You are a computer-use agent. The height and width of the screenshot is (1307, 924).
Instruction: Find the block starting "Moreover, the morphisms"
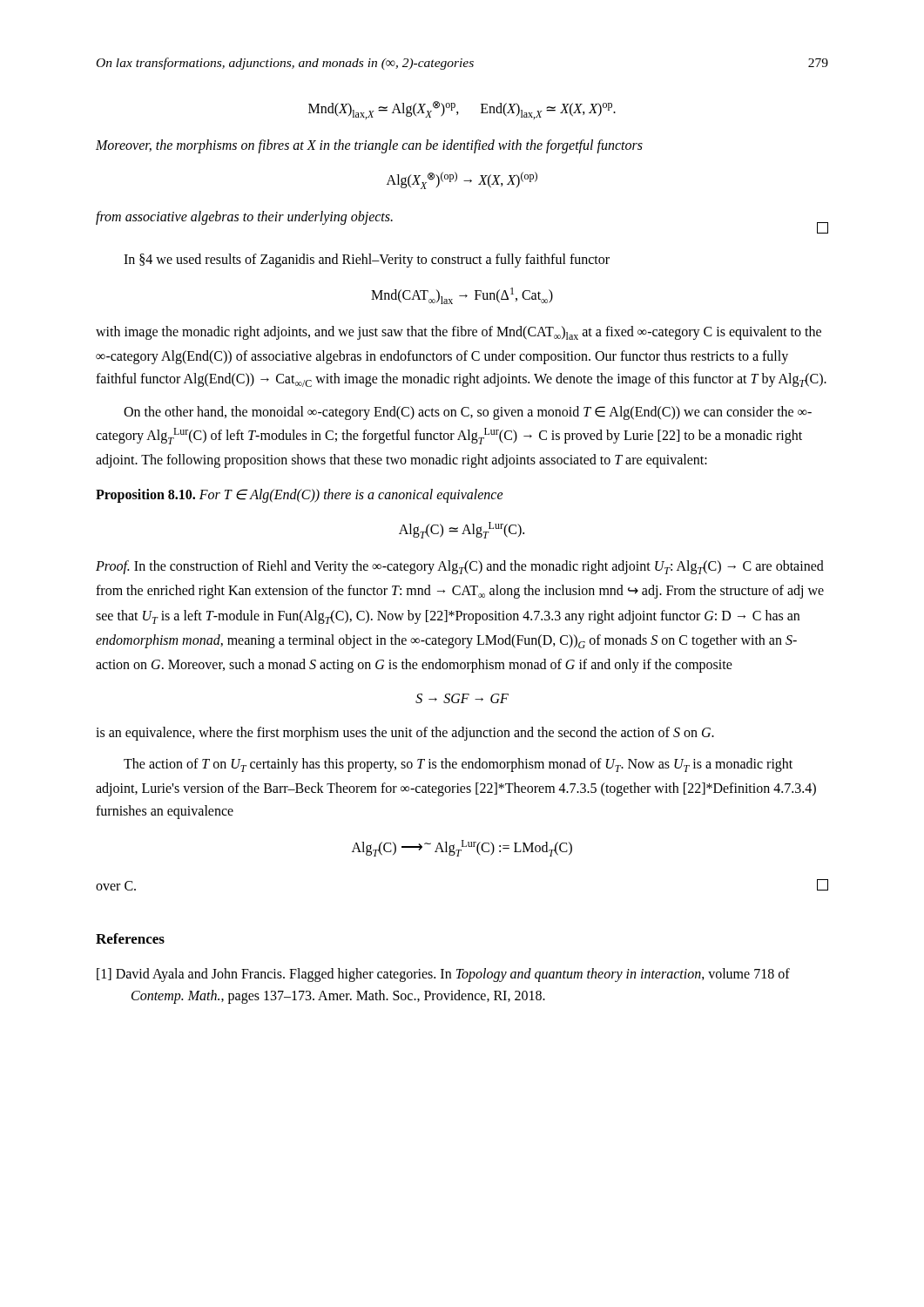[x=369, y=145]
